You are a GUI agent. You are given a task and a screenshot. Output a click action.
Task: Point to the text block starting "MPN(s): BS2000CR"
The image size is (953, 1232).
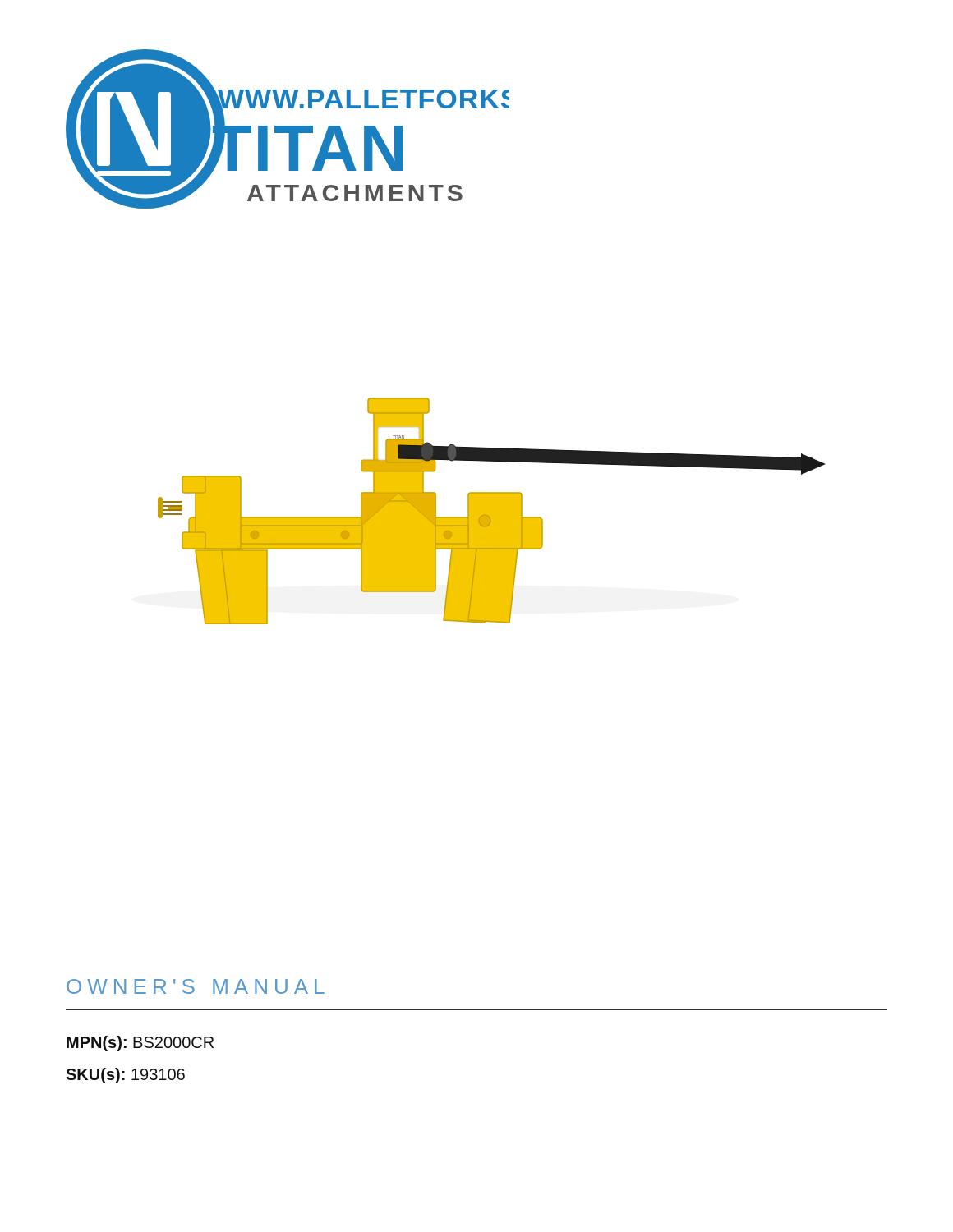(x=140, y=1042)
